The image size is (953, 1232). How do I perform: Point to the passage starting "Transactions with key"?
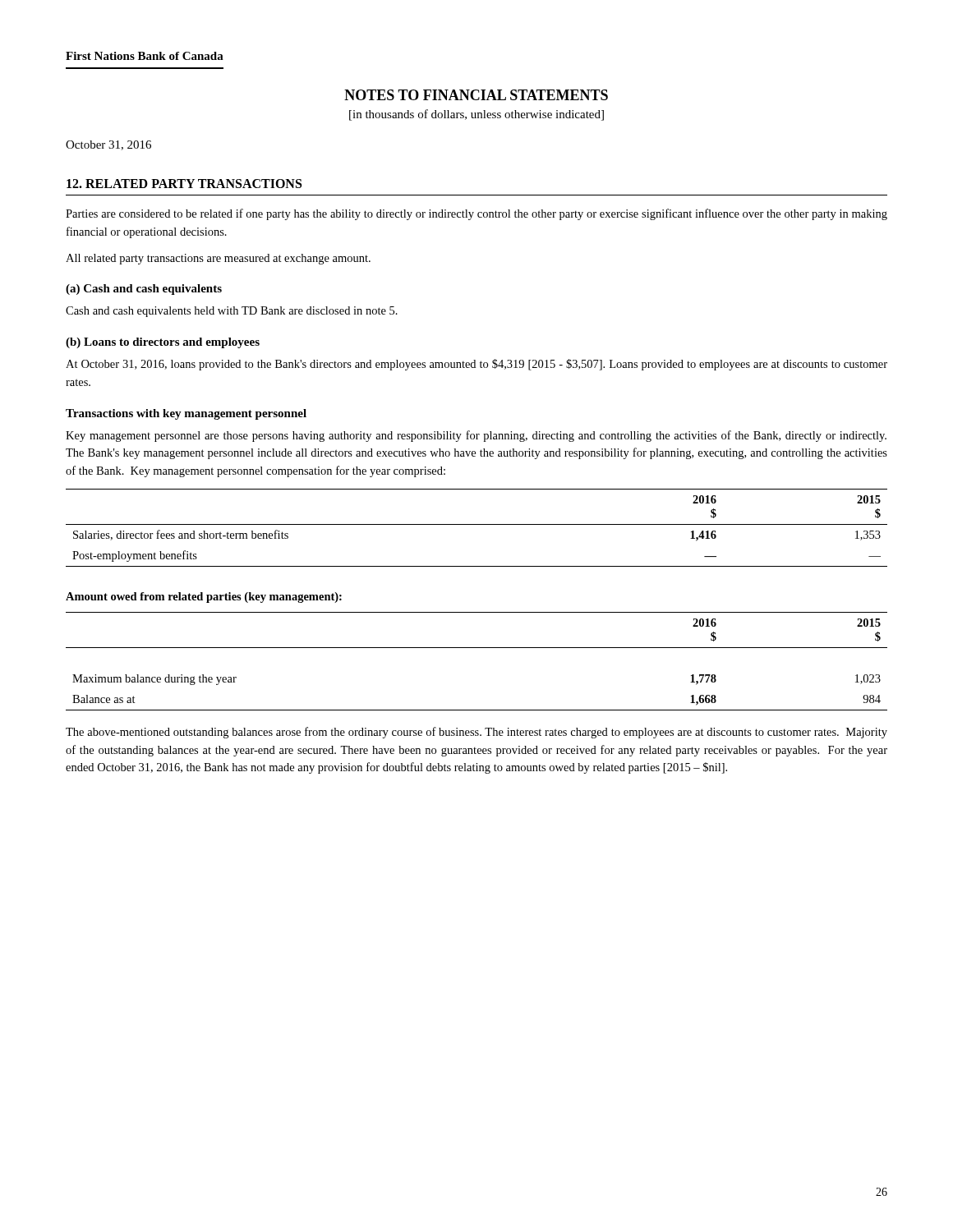[186, 413]
